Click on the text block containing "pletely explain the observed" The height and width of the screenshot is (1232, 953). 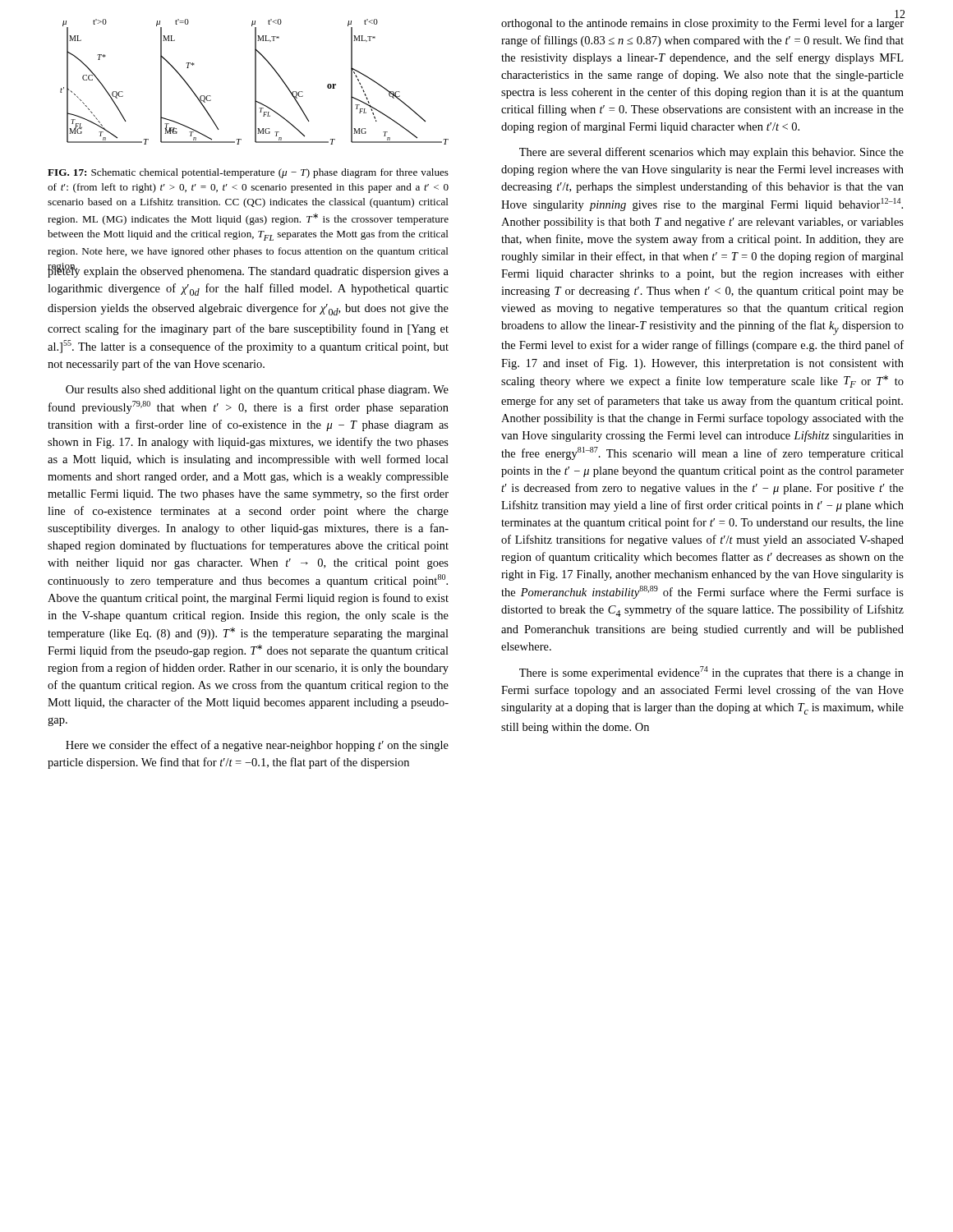(248, 318)
